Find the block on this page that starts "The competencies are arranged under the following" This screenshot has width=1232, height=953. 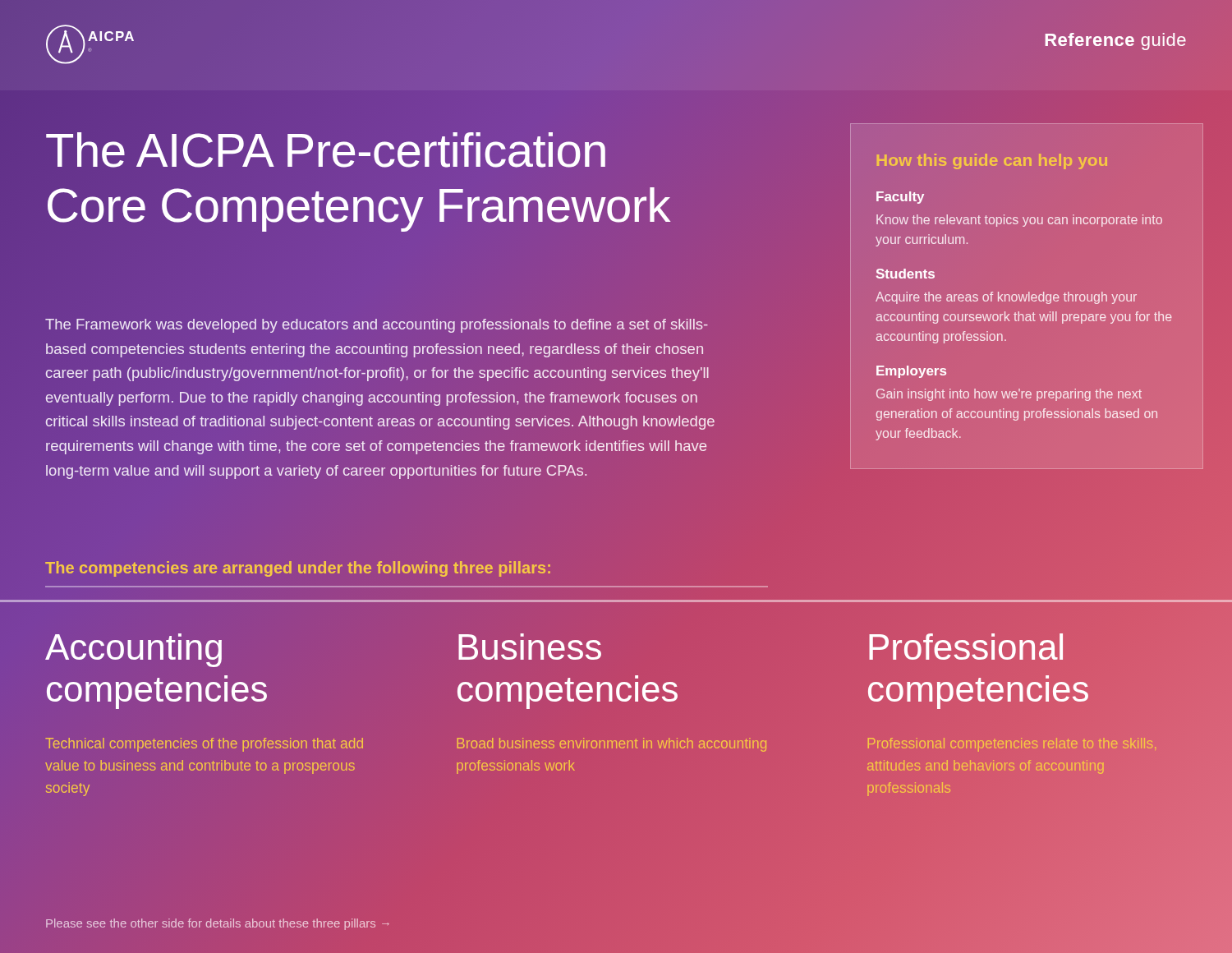tap(299, 568)
